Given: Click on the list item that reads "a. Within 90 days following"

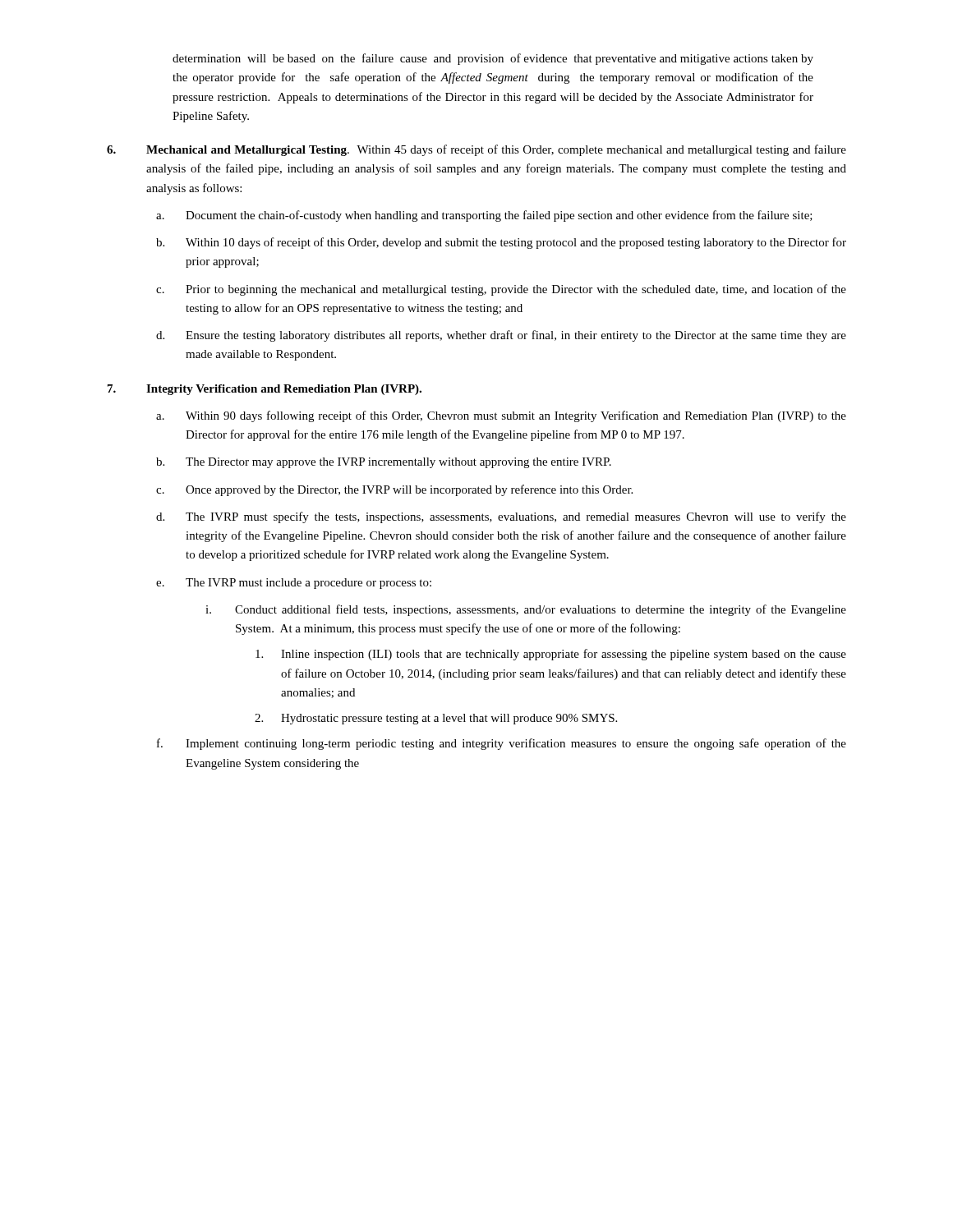Looking at the screenshot, I should point(501,425).
